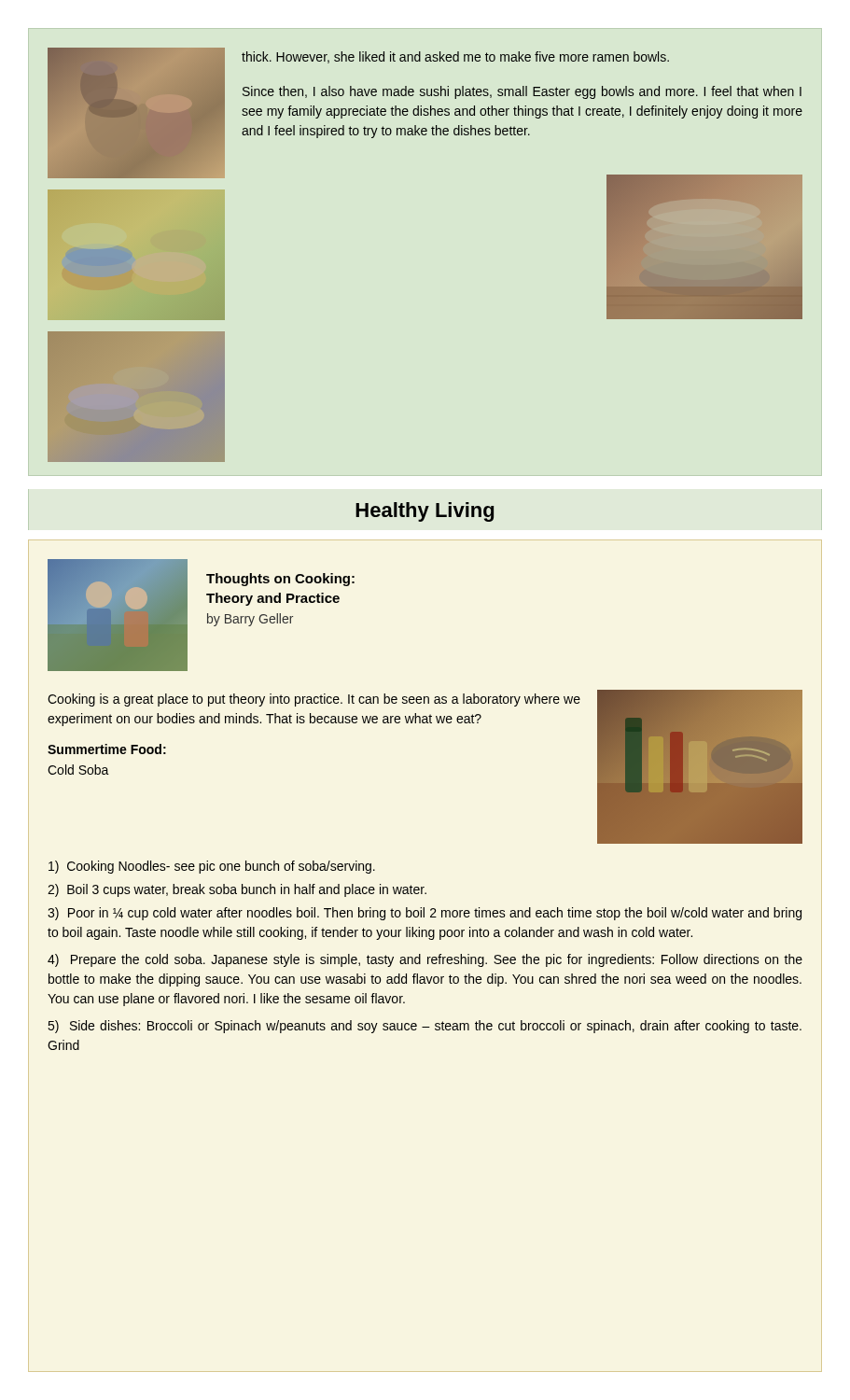Select the list item that says "3) Poor in ¼"
This screenshot has width=850, height=1400.
point(425,923)
